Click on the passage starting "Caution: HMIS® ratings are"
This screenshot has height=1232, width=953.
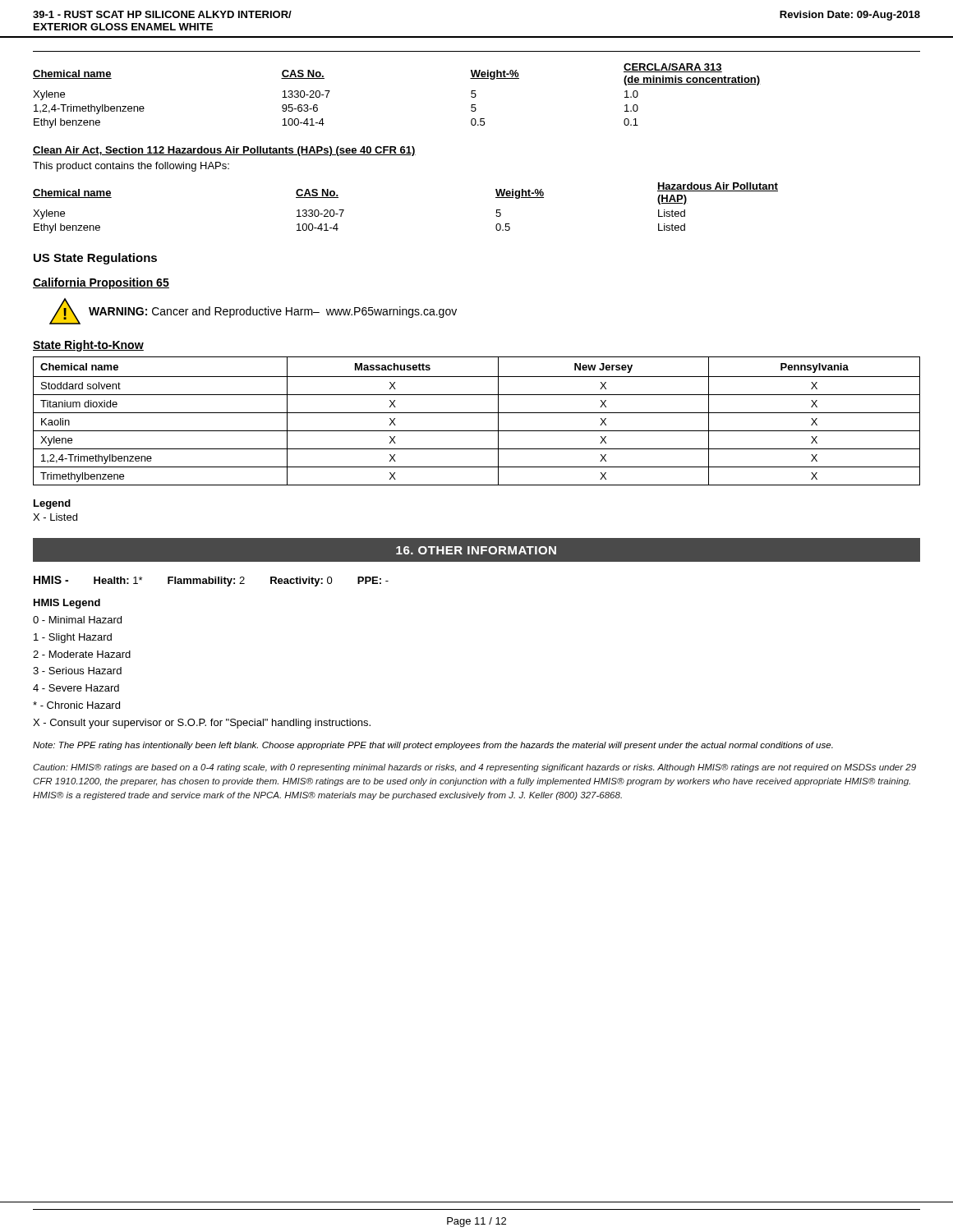(474, 781)
